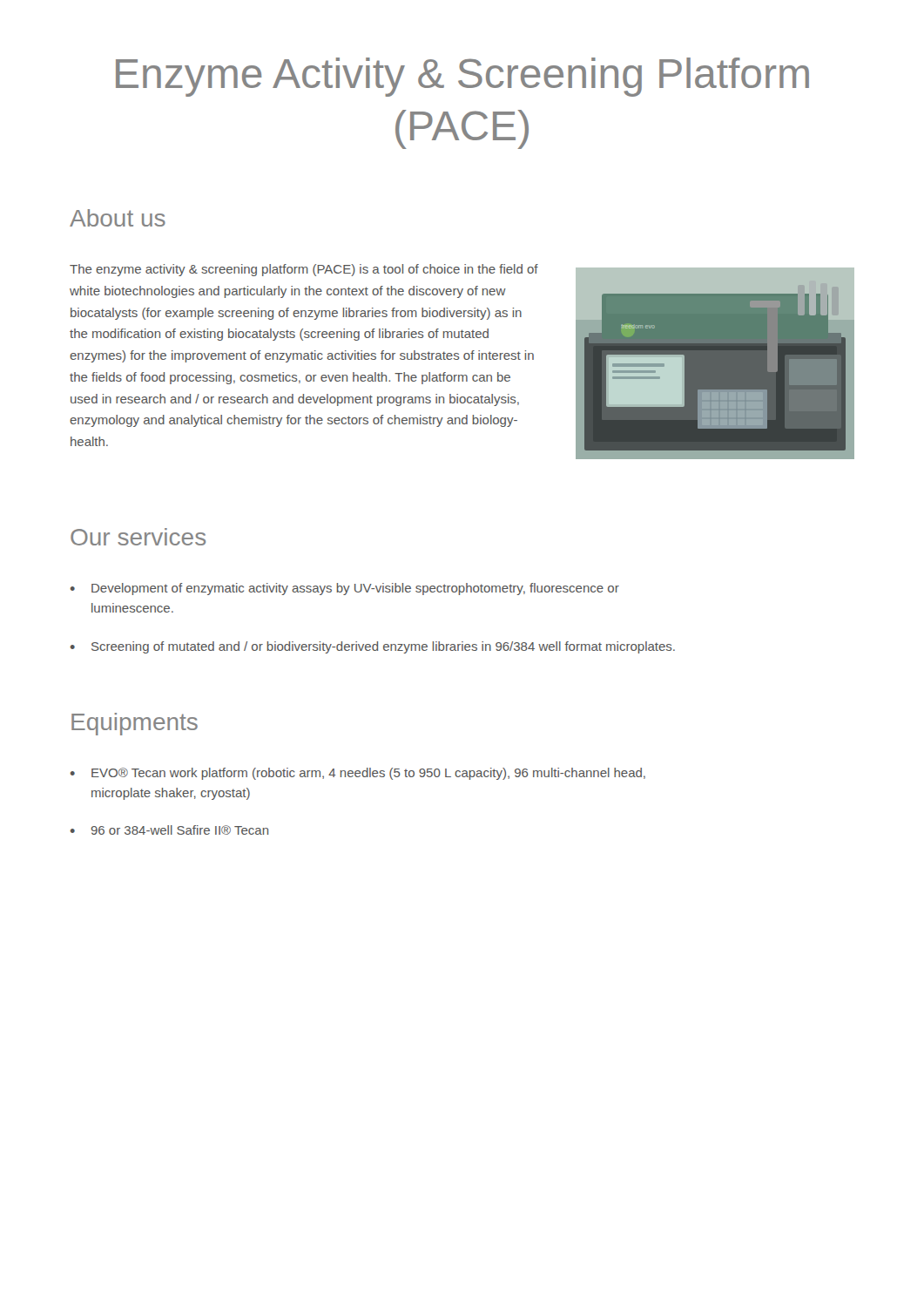The height and width of the screenshot is (1307, 924).
Task: Find the block on this page that starts "Screening of mutated"
Action: point(383,646)
